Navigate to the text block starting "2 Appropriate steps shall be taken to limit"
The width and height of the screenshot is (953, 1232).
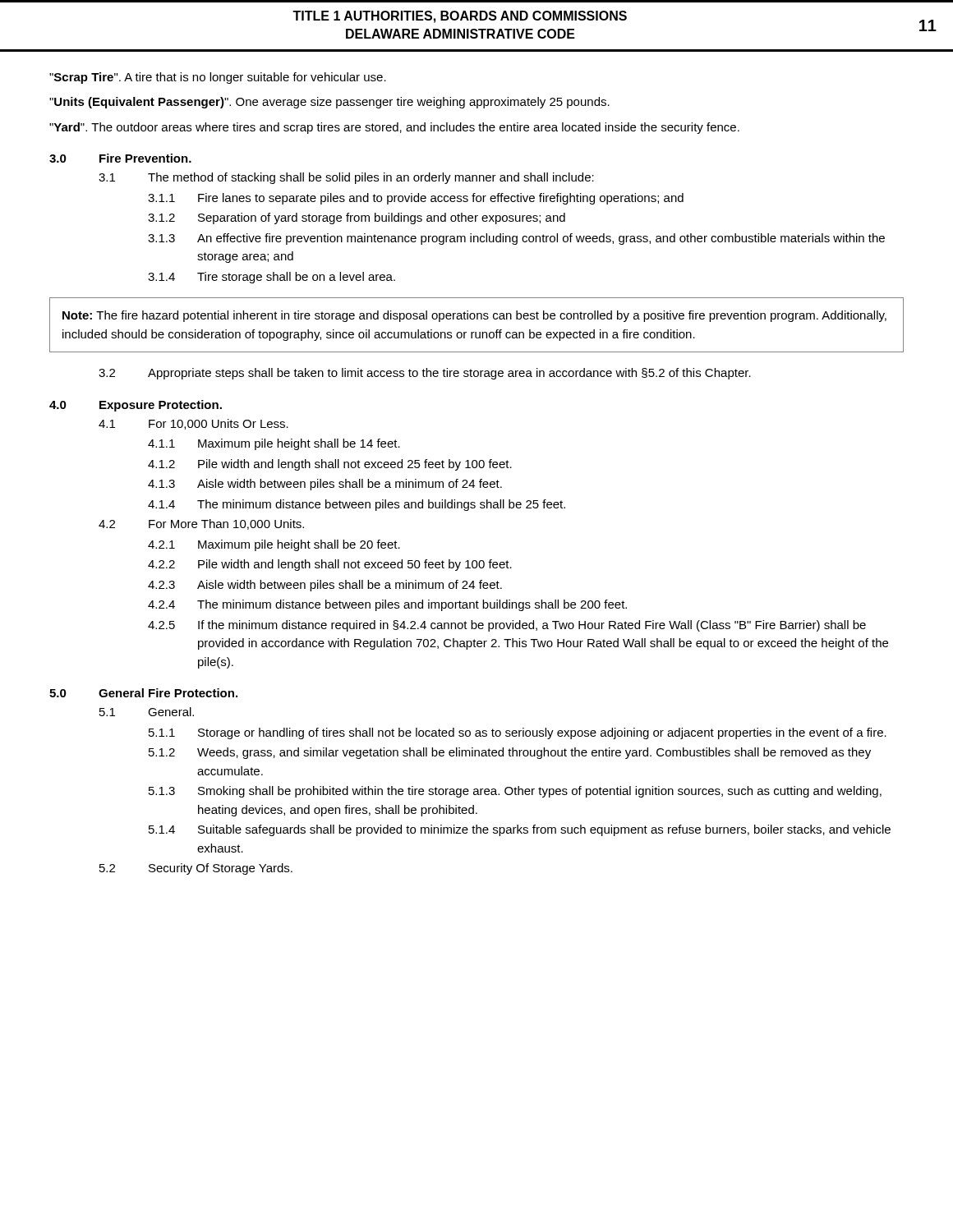click(x=501, y=373)
